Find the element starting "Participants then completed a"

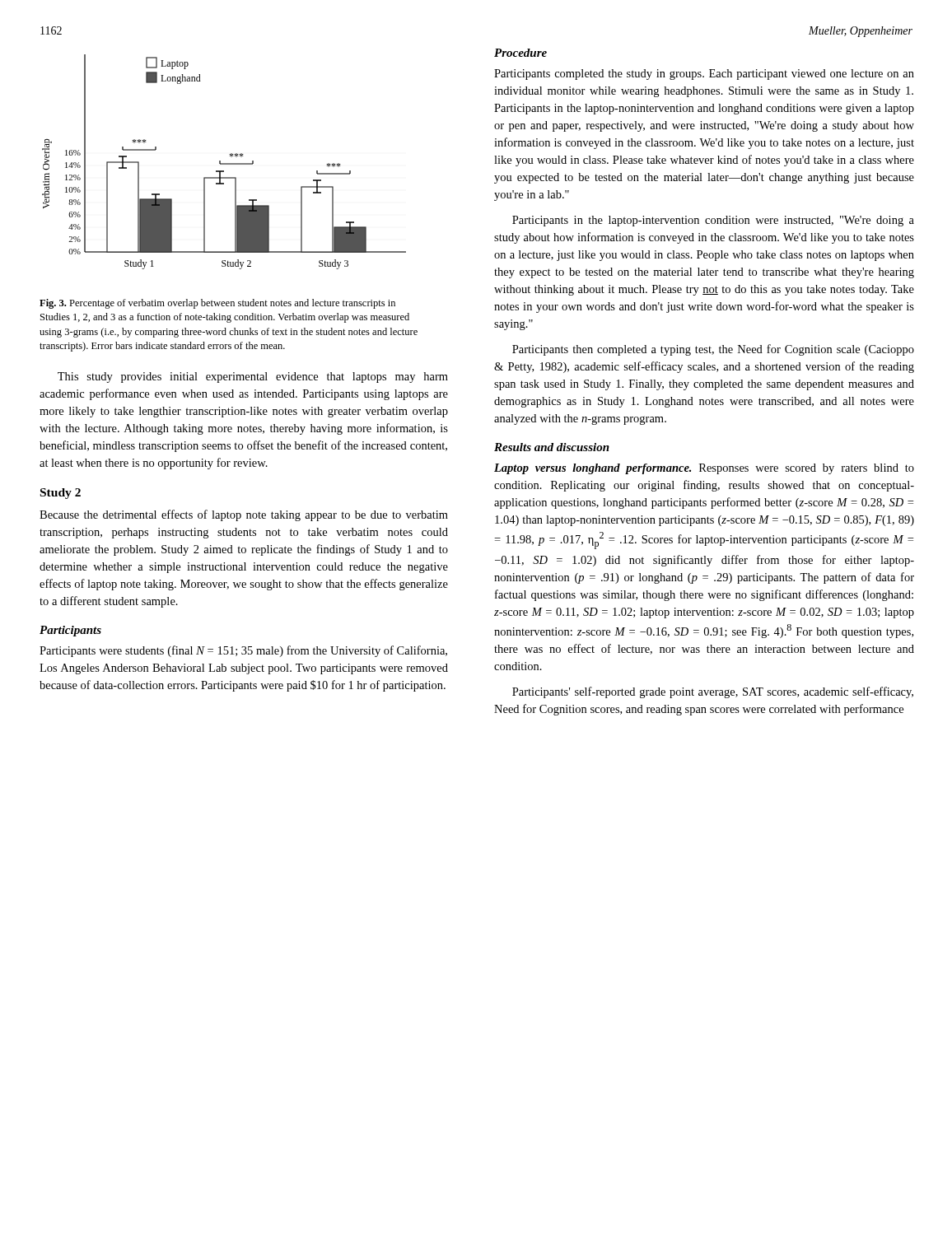click(704, 384)
